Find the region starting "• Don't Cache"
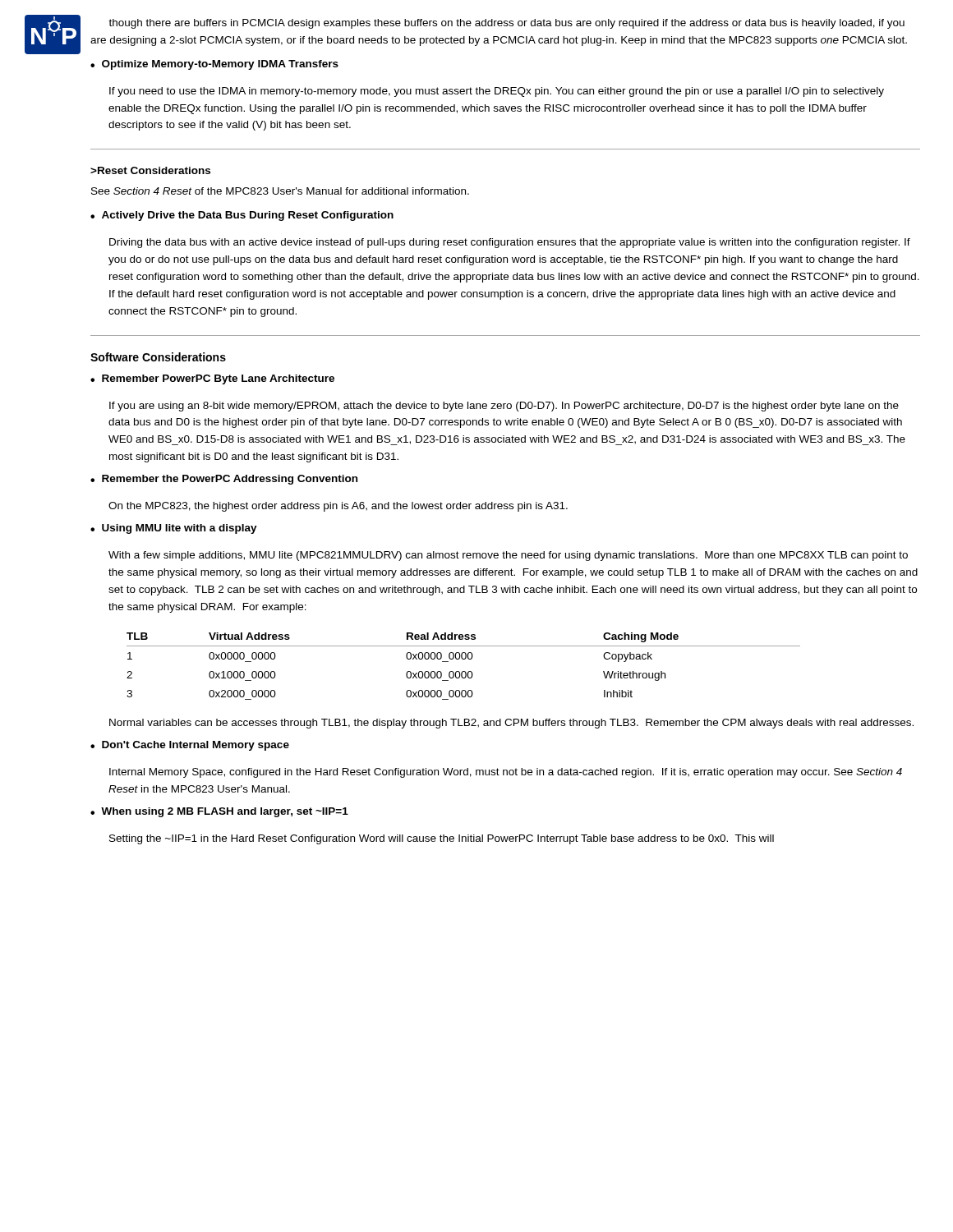This screenshot has width=953, height=1232. coord(190,746)
